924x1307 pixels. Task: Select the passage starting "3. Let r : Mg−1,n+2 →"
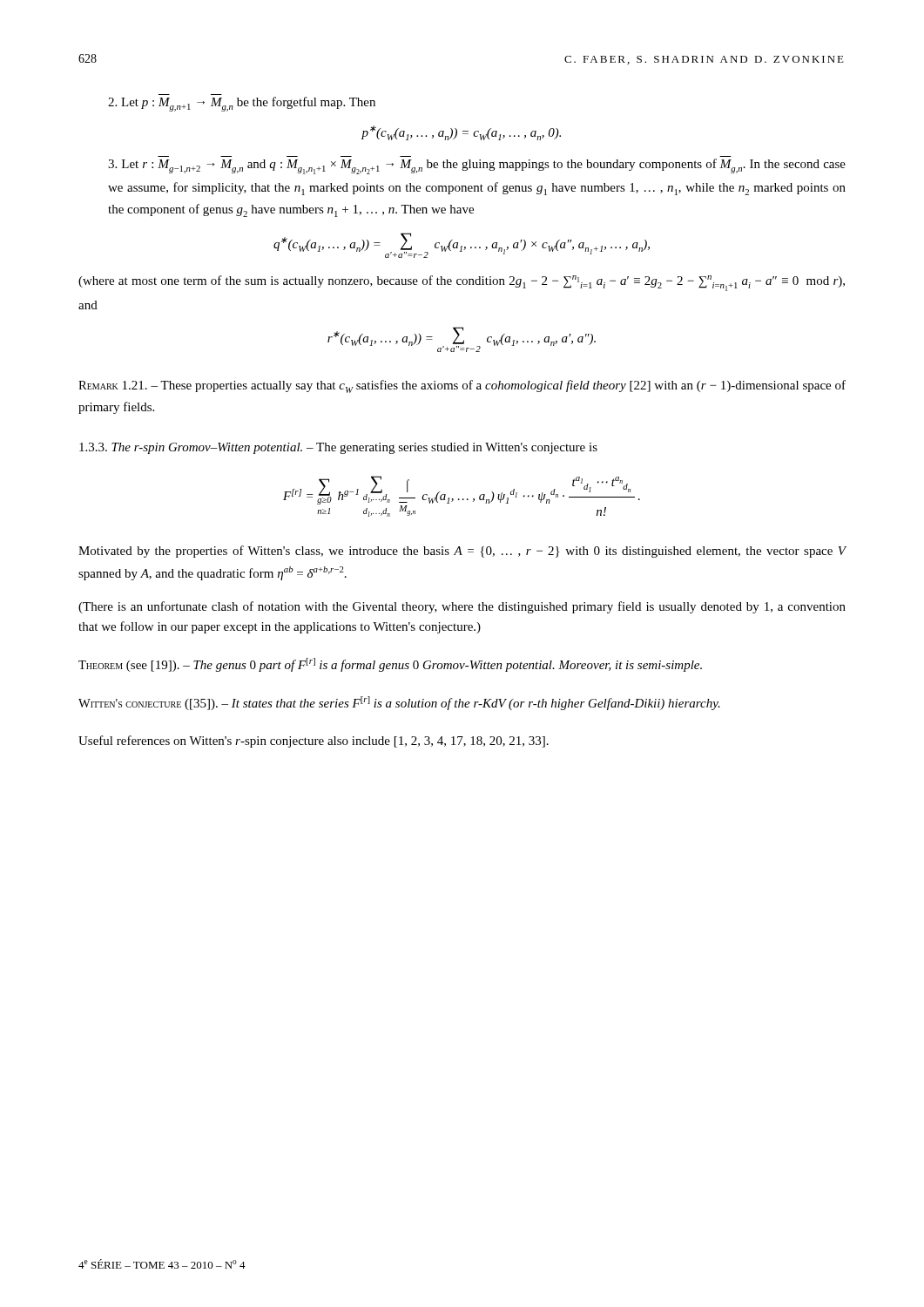coord(462,188)
